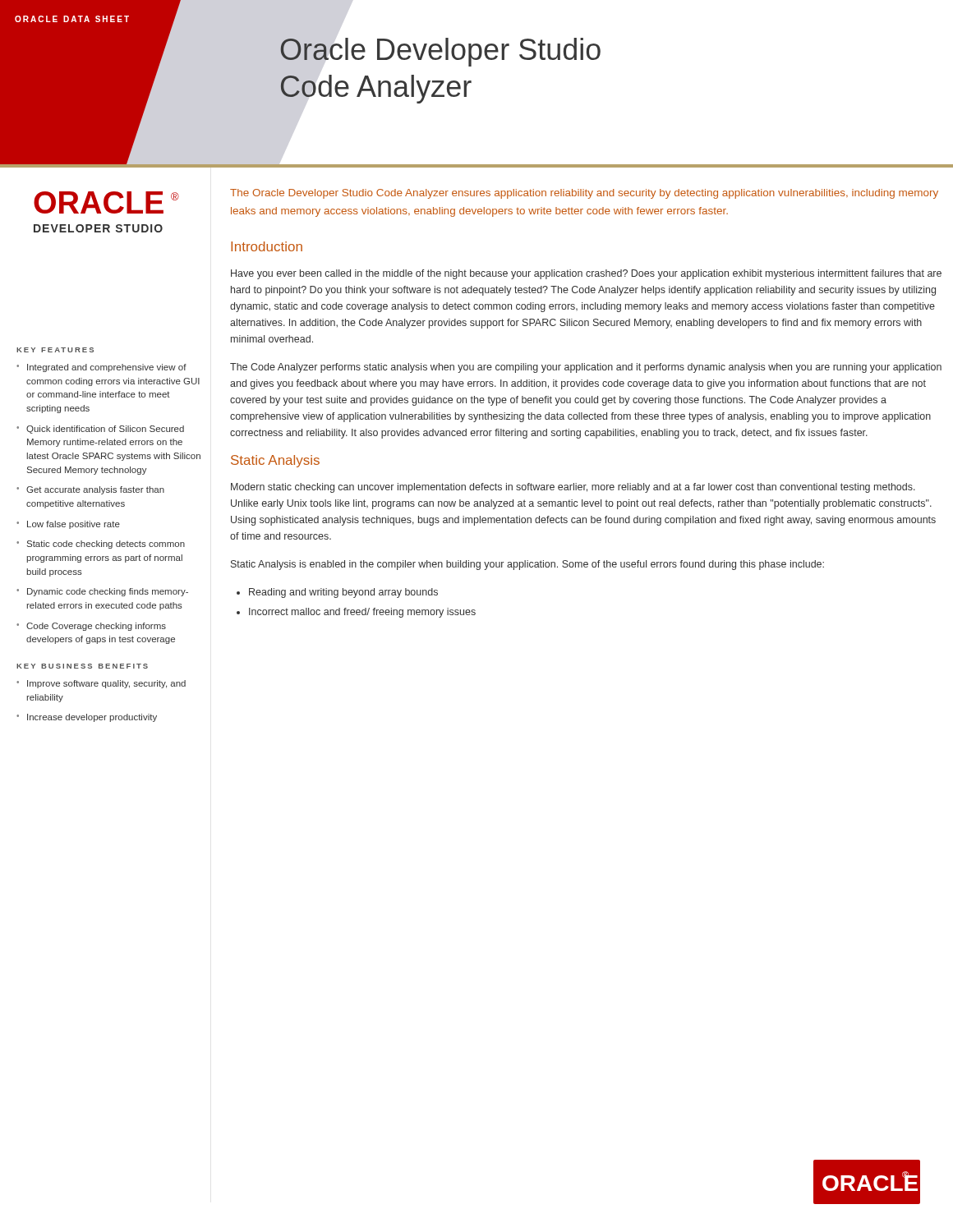This screenshot has width=953, height=1232.
Task: Navigate to the element starting "Incorrect malloc and freed/ freeing memory"
Action: (362, 612)
